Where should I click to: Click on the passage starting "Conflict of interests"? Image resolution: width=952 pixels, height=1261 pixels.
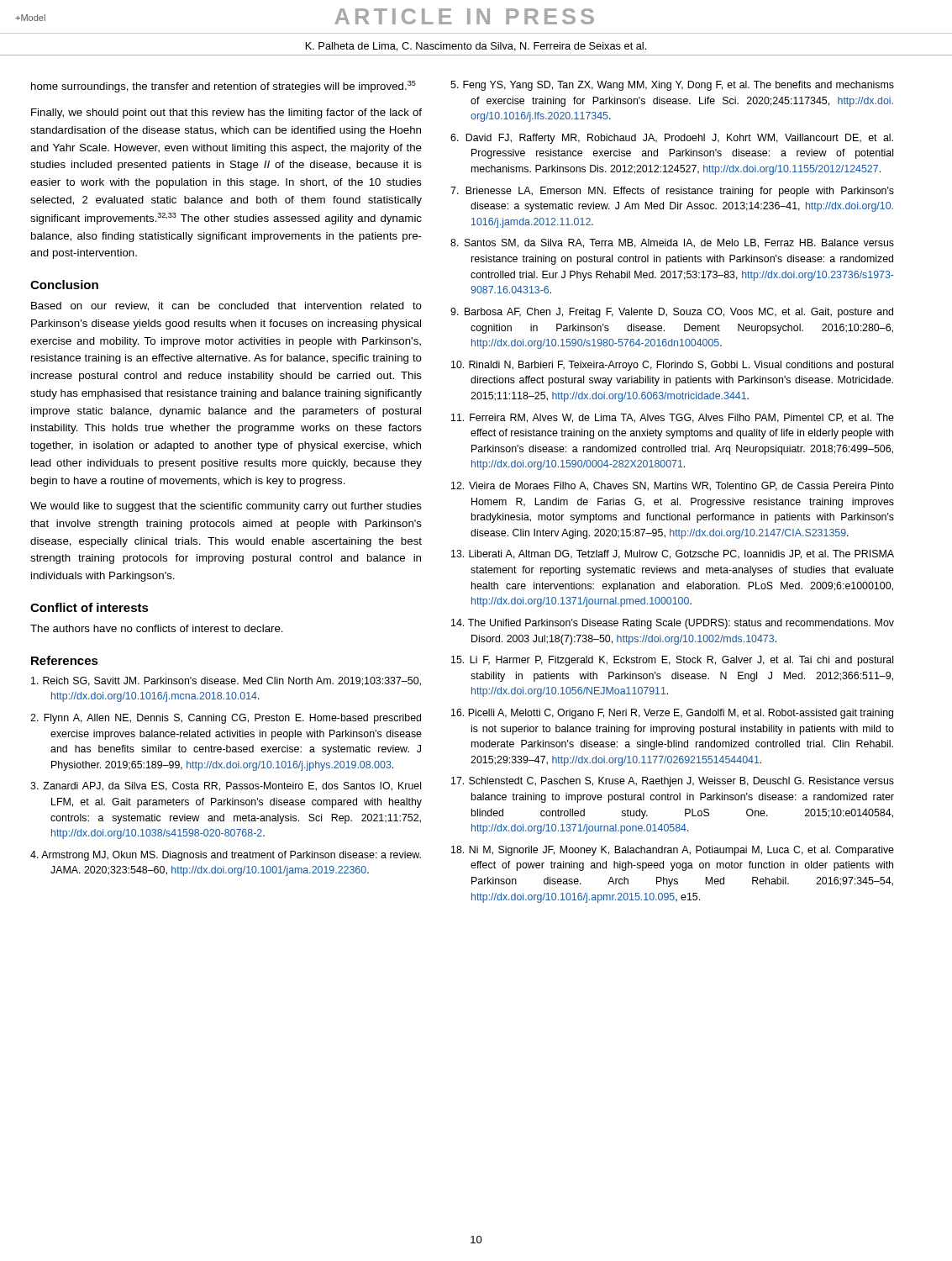(89, 607)
